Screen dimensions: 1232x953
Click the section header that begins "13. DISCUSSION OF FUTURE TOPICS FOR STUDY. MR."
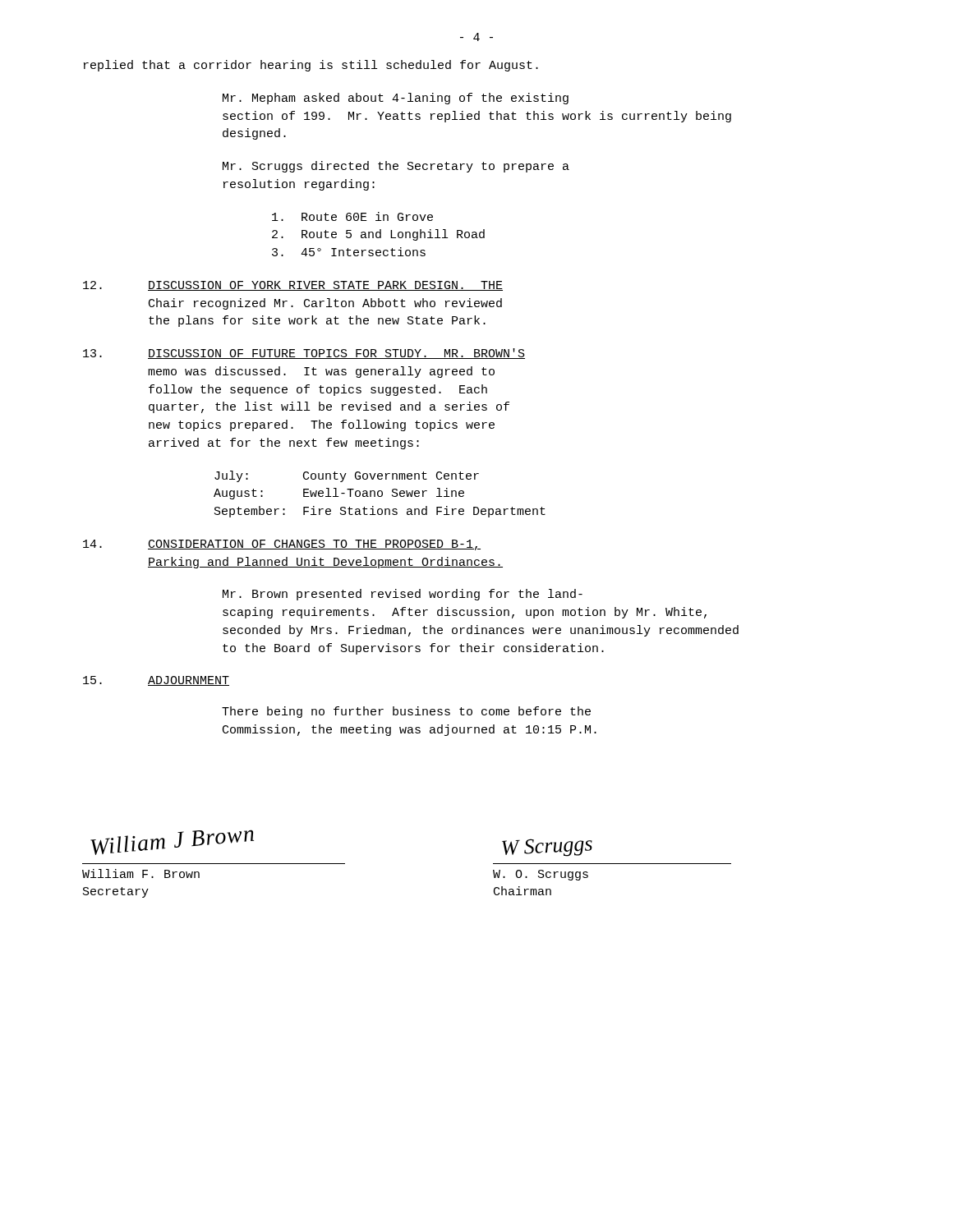pos(485,399)
